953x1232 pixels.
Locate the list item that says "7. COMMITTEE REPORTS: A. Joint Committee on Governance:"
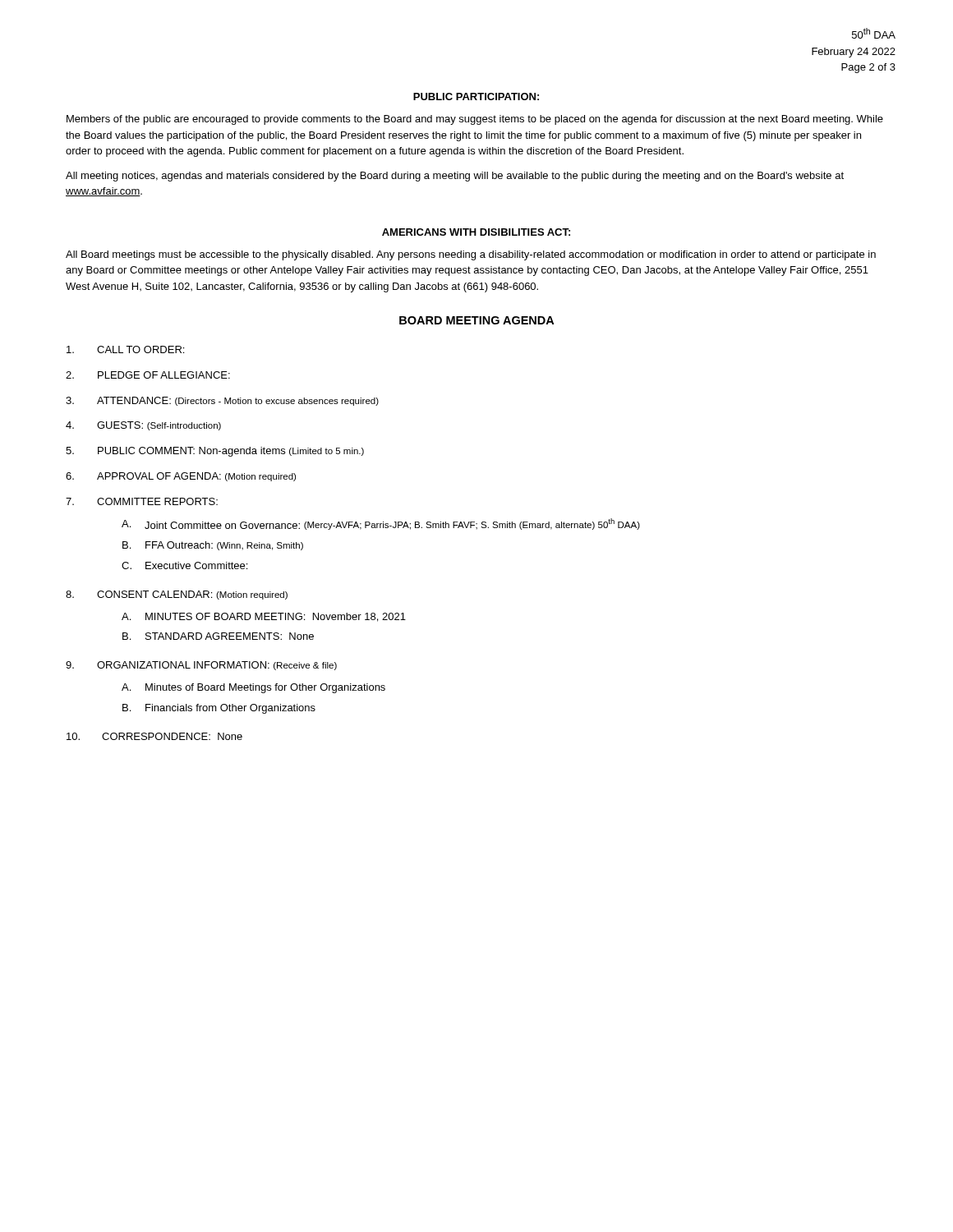(476, 536)
